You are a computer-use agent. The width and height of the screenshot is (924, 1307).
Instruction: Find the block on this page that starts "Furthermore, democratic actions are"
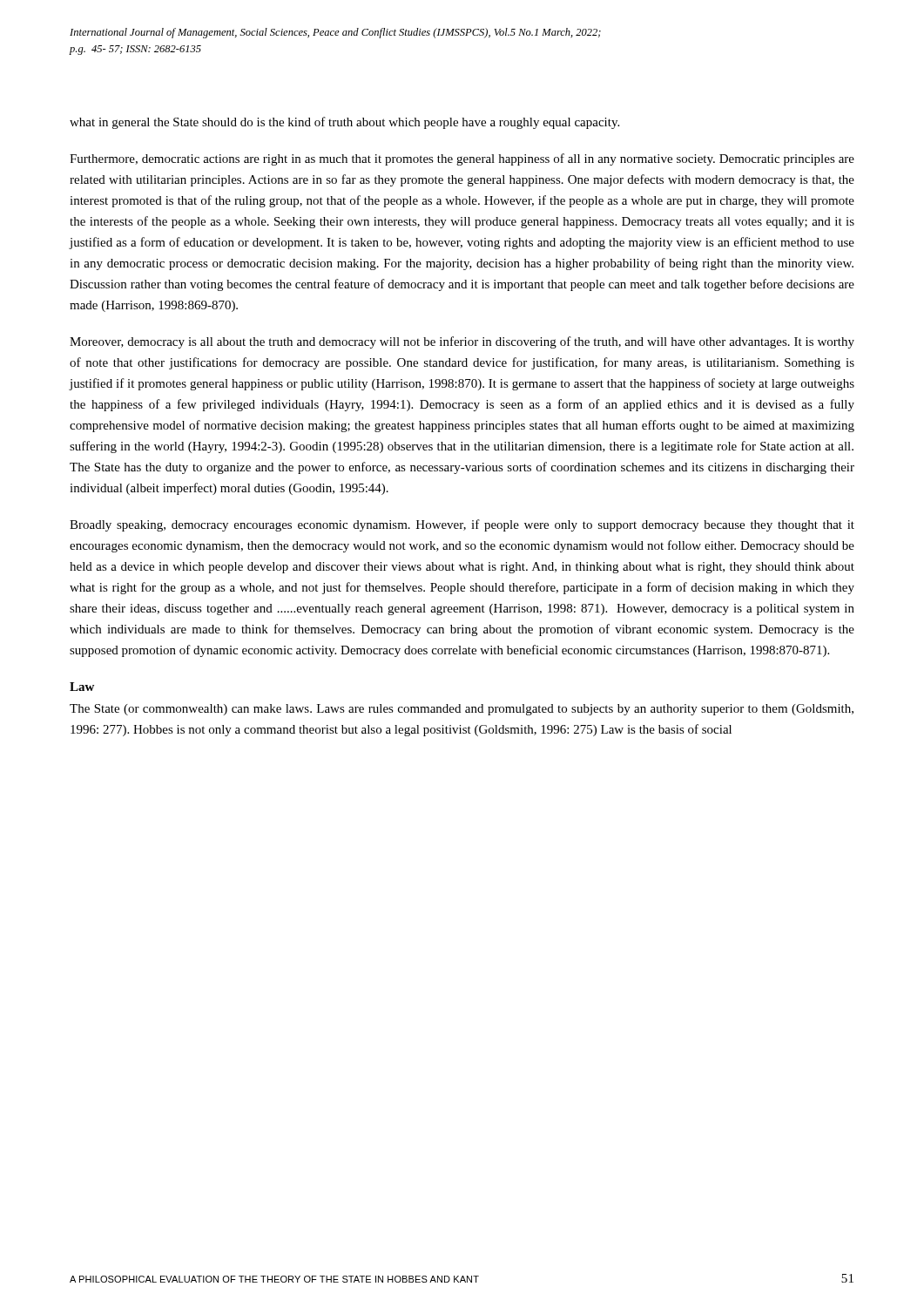[x=462, y=232]
